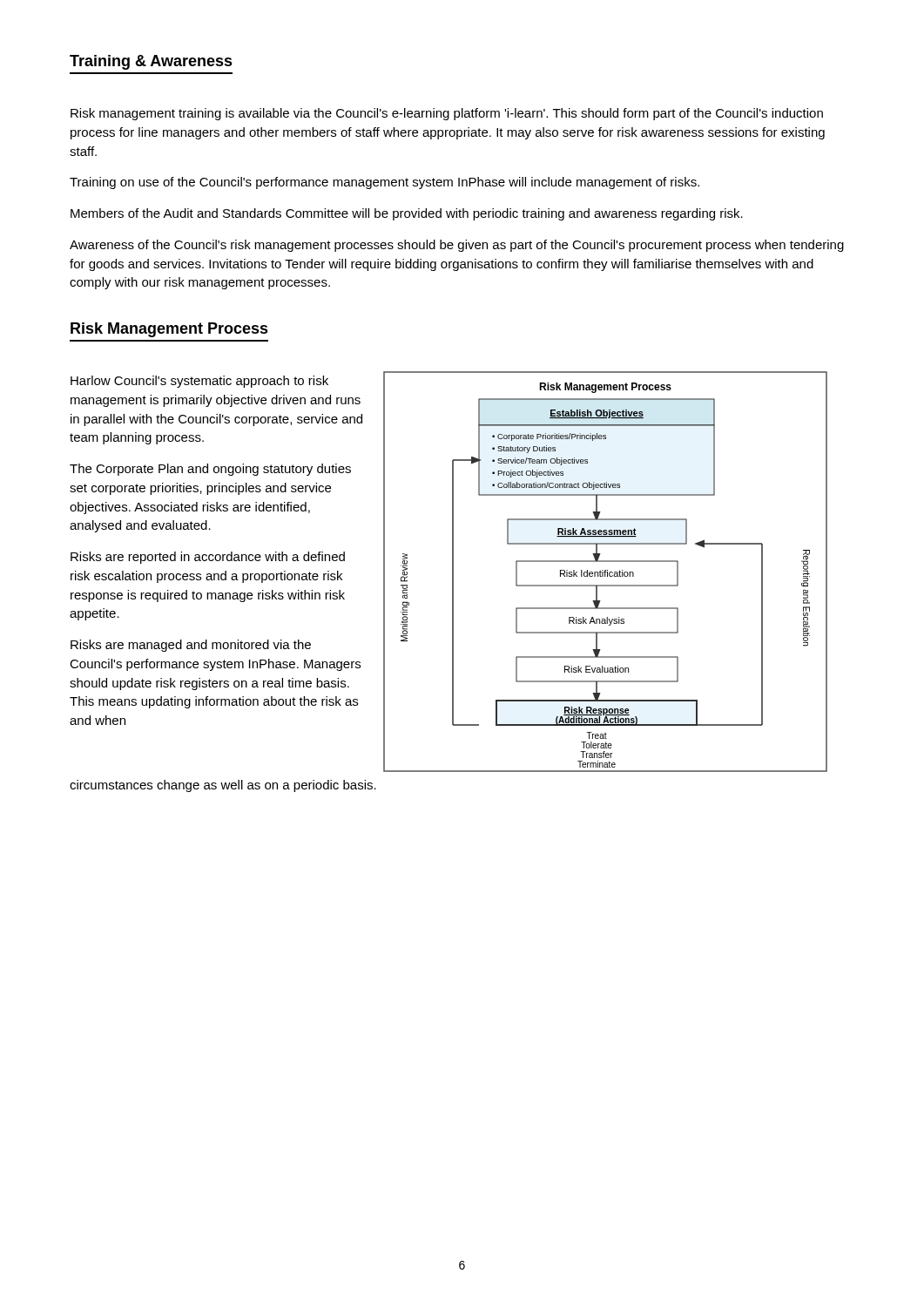
Task: Click on the text starting "Members of the Audit and"
Action: 407,213
